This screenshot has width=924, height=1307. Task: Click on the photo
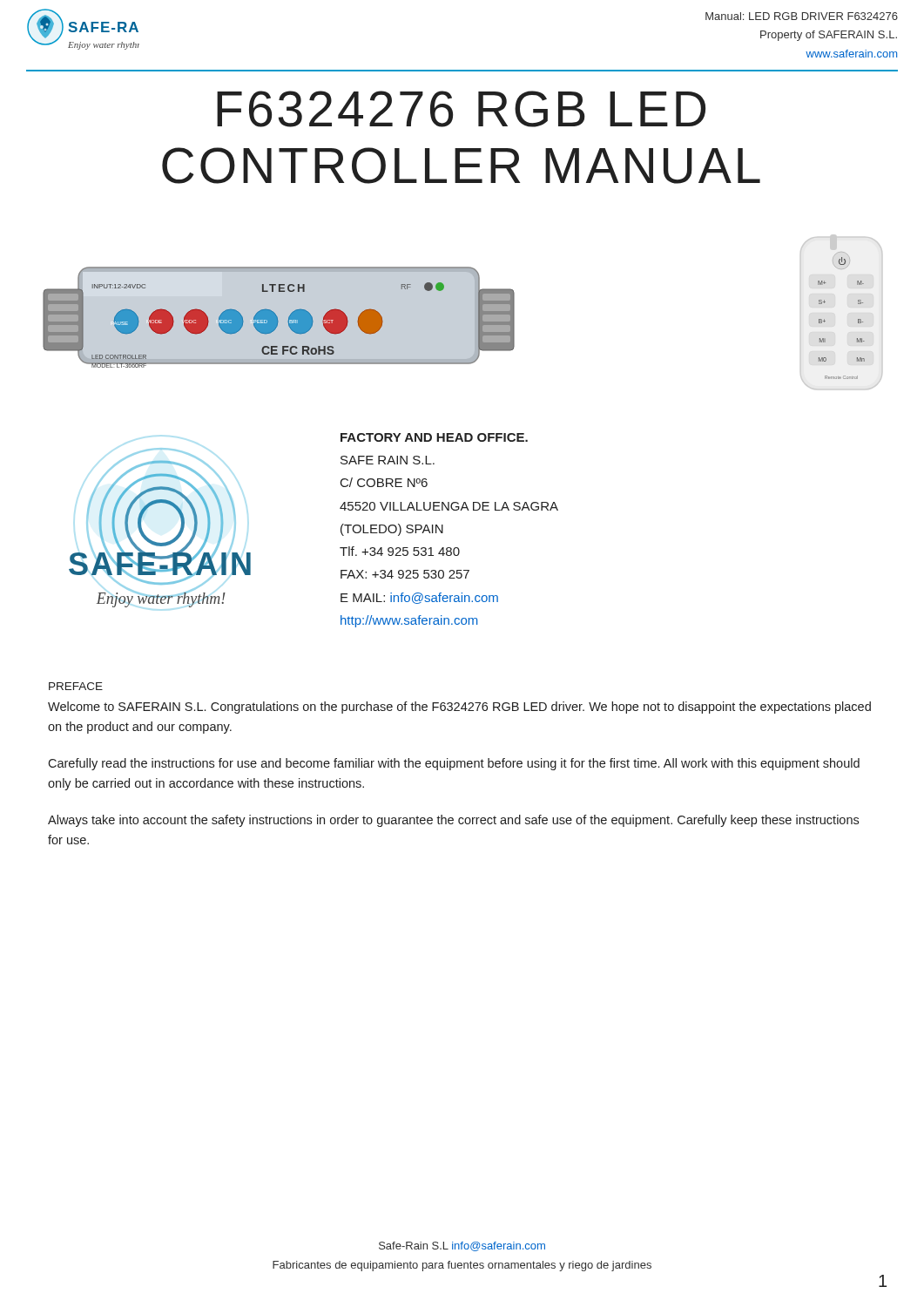[462, 315]
